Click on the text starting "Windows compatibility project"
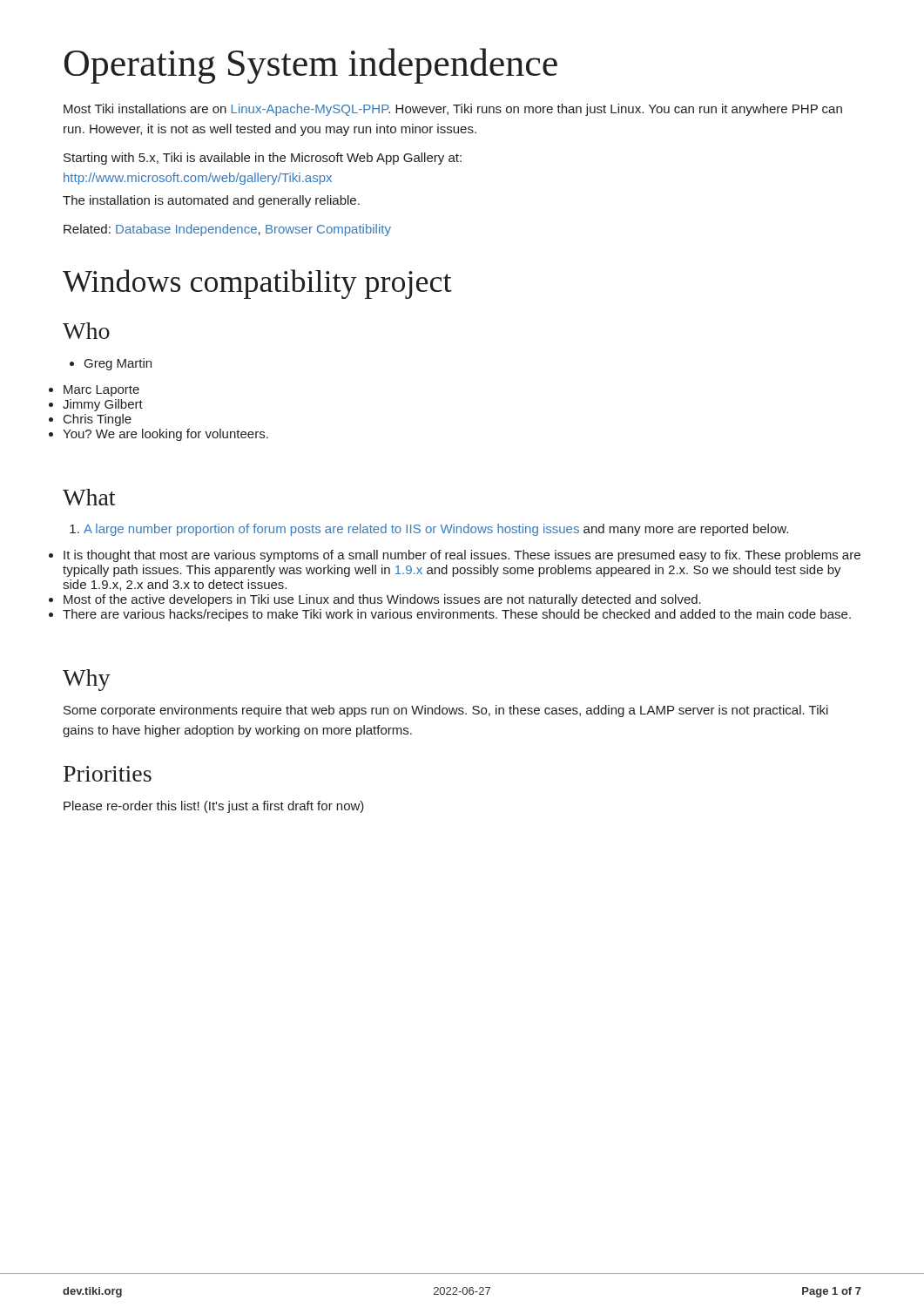The image size is (924, 1307). (462, 282)
